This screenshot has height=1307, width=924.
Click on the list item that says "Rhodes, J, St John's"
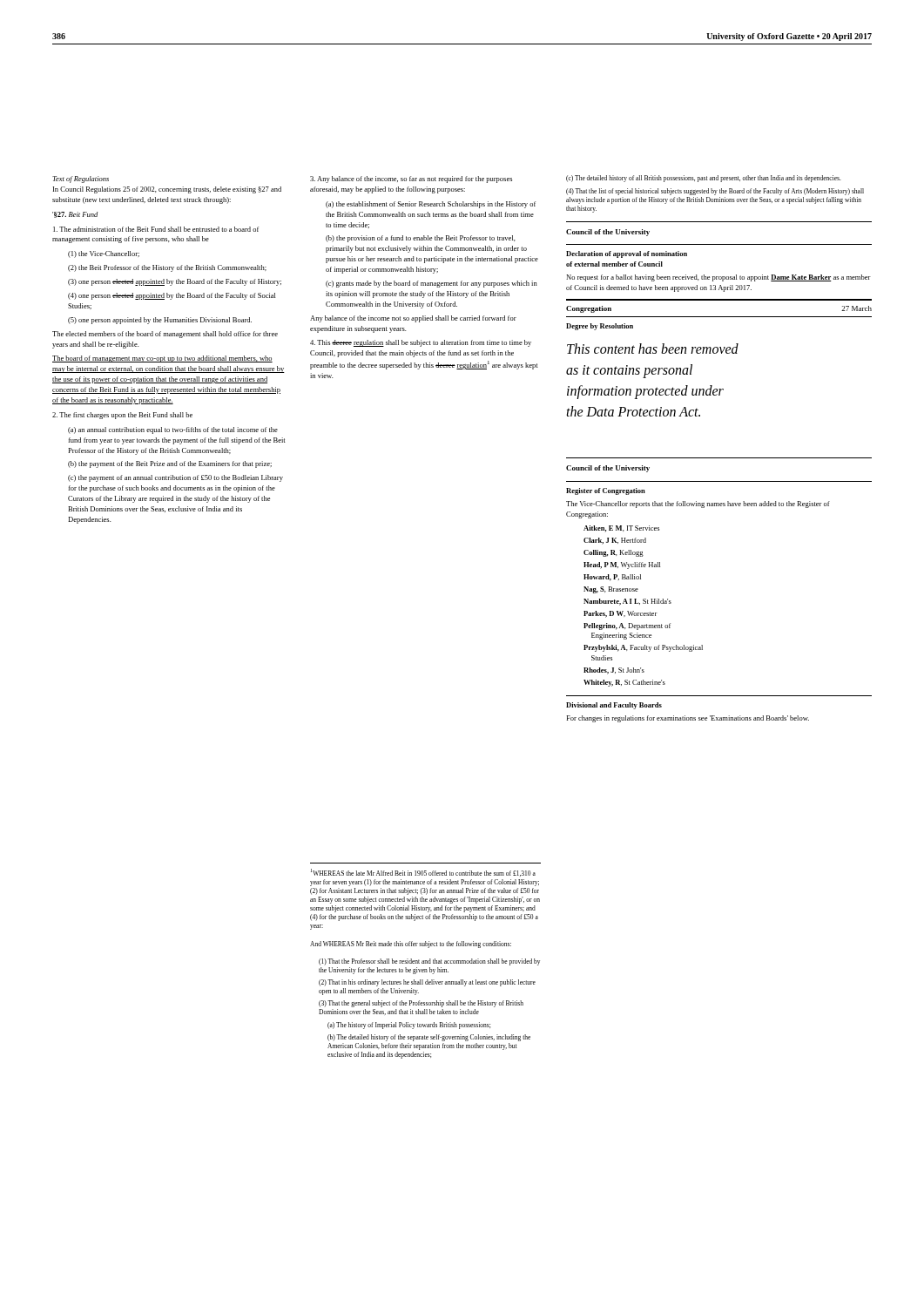click(x=614, y=670)
